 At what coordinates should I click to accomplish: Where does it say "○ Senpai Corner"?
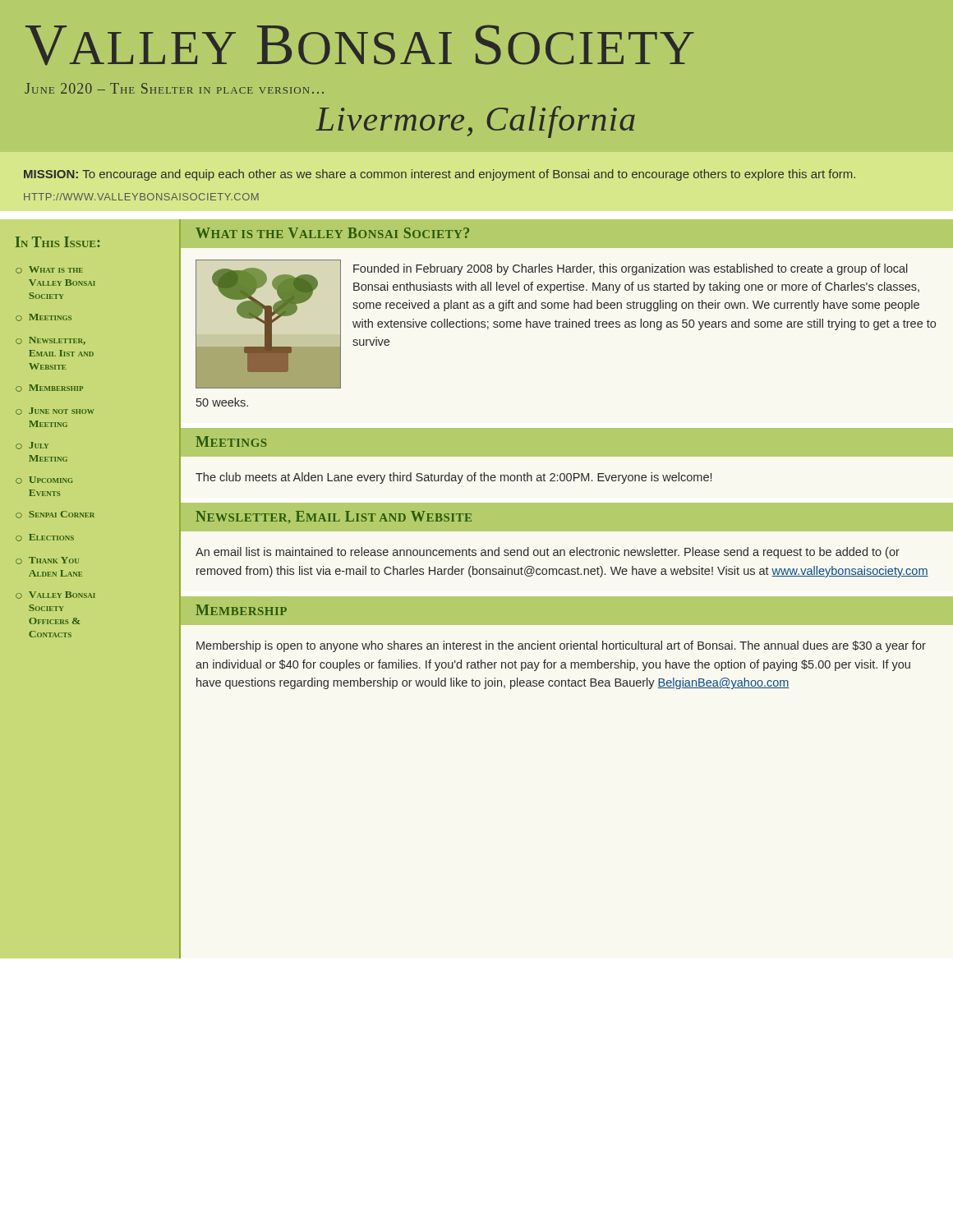tap(55, 515)
